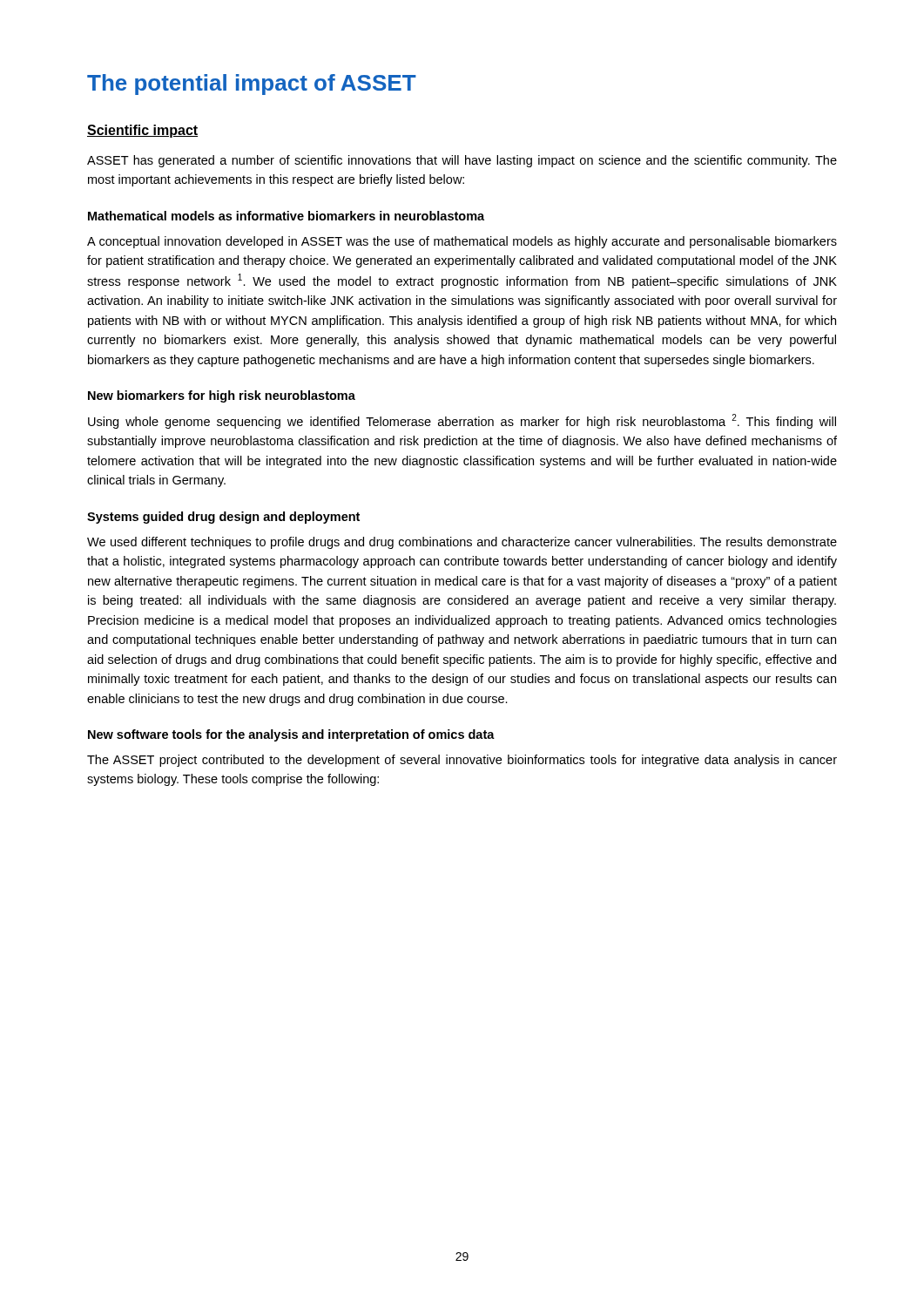The height and width of the screenshot is (1307, 924).
Task: Select the section header containing "Mathematical models as informative biomarkers in"
Action: pyautogui.click(x=286, y=216)
